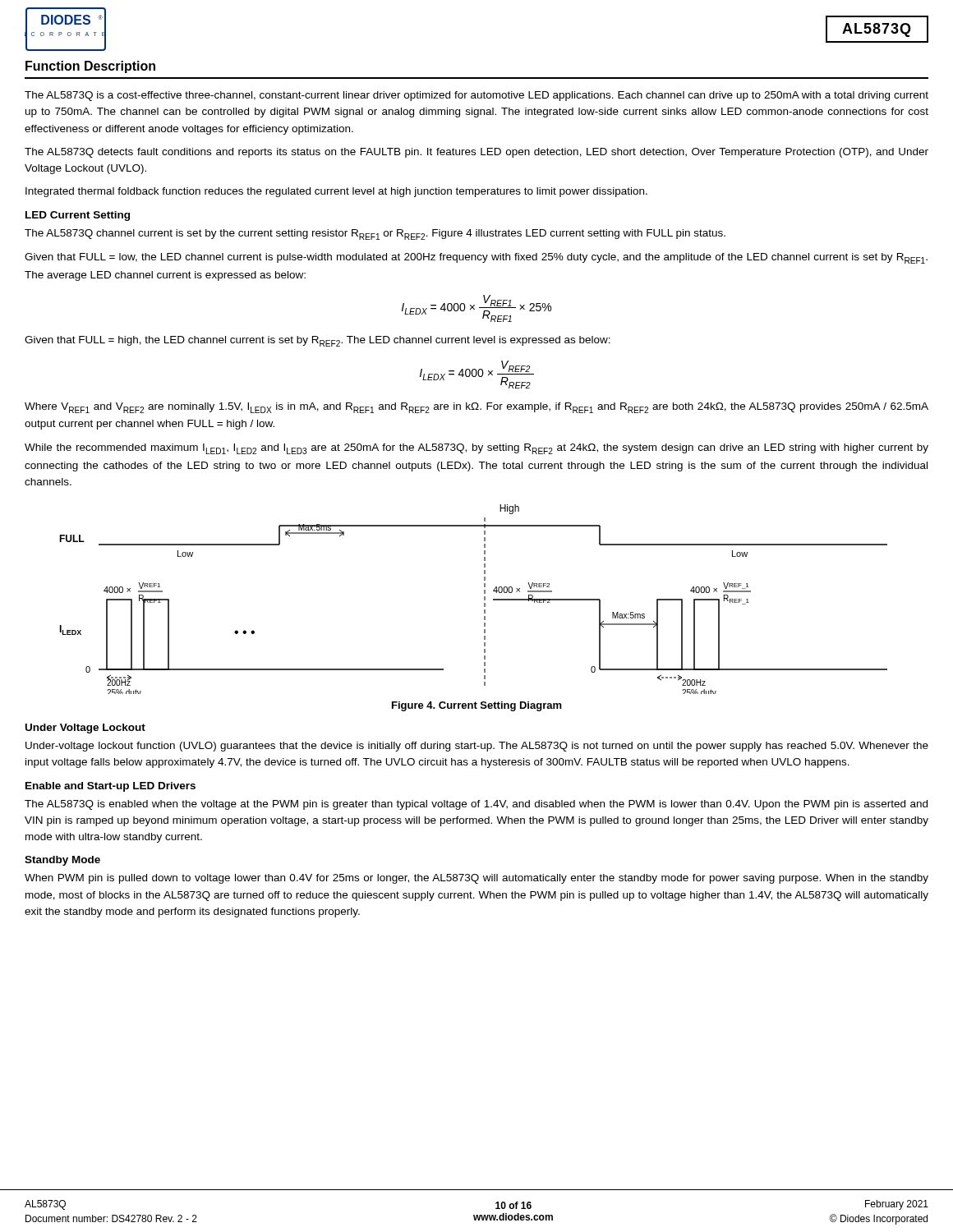Find the passage starting "Given that FULL = high, the LED channel"
This screenshot has width=953, height=1232.
point(476,341)
